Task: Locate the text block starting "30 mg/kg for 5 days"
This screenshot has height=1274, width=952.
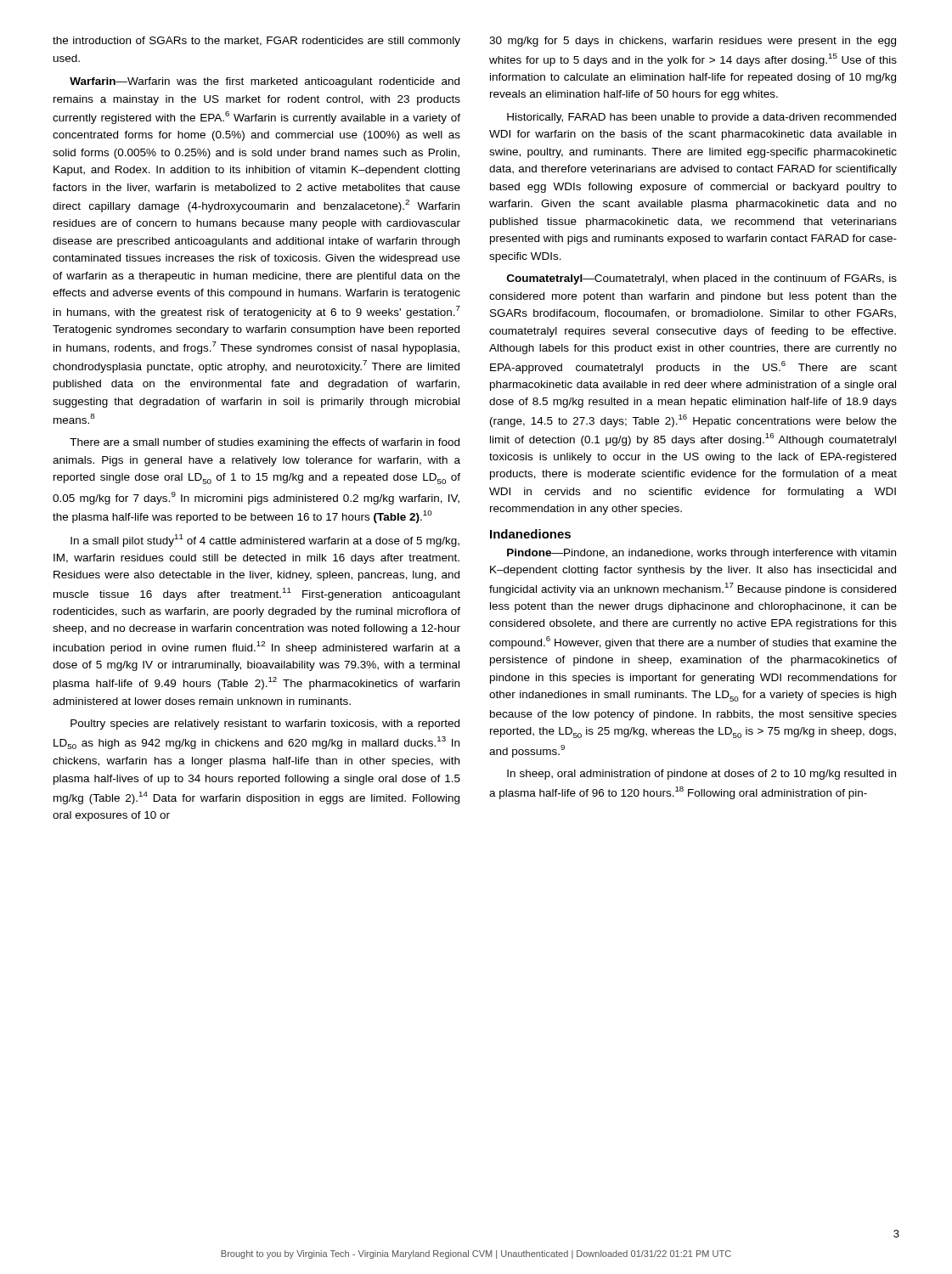Action: pos(693,68)
